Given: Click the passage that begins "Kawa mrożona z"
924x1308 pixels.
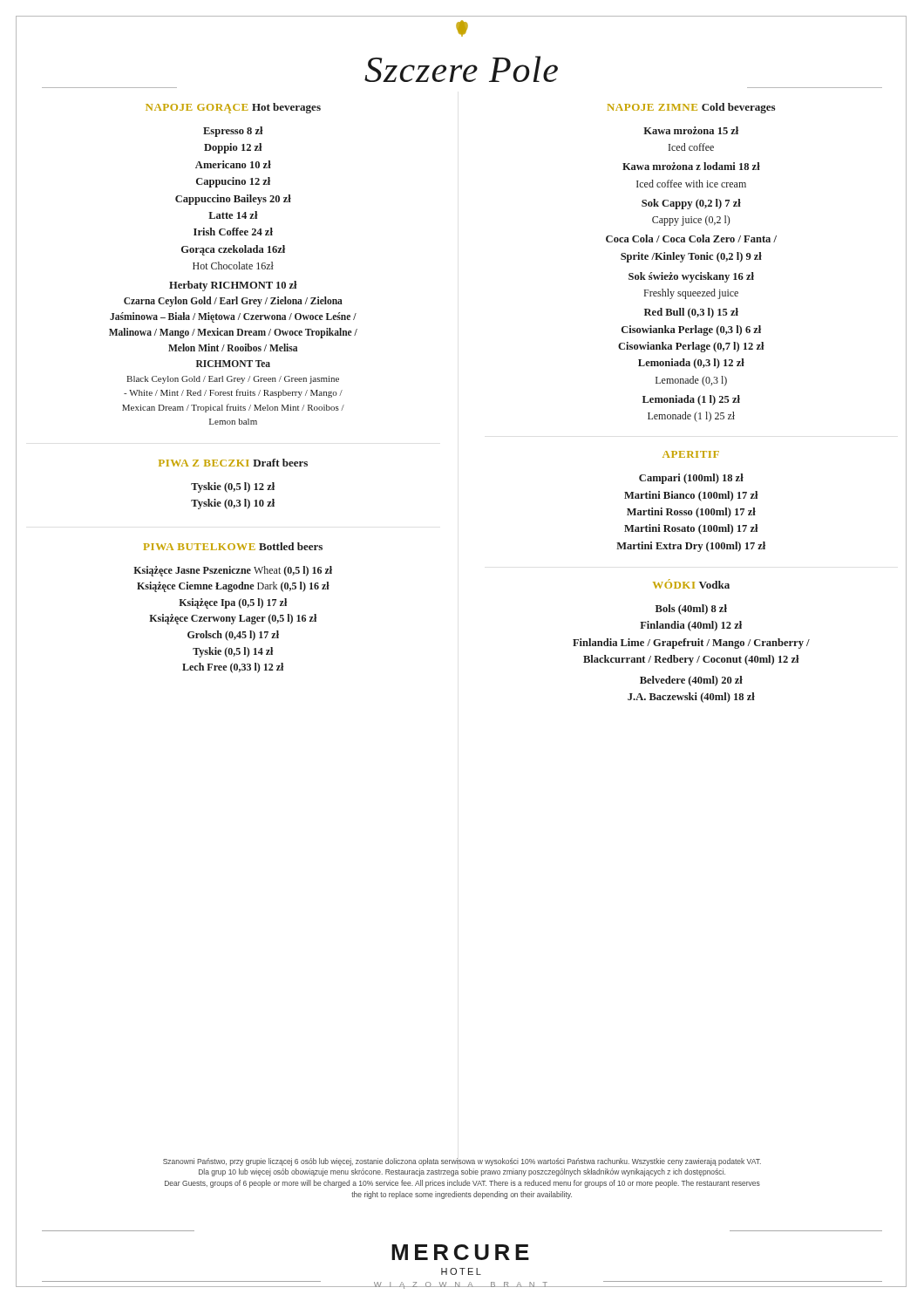Looking at the screenshot, I should click(x=691, y=175).
